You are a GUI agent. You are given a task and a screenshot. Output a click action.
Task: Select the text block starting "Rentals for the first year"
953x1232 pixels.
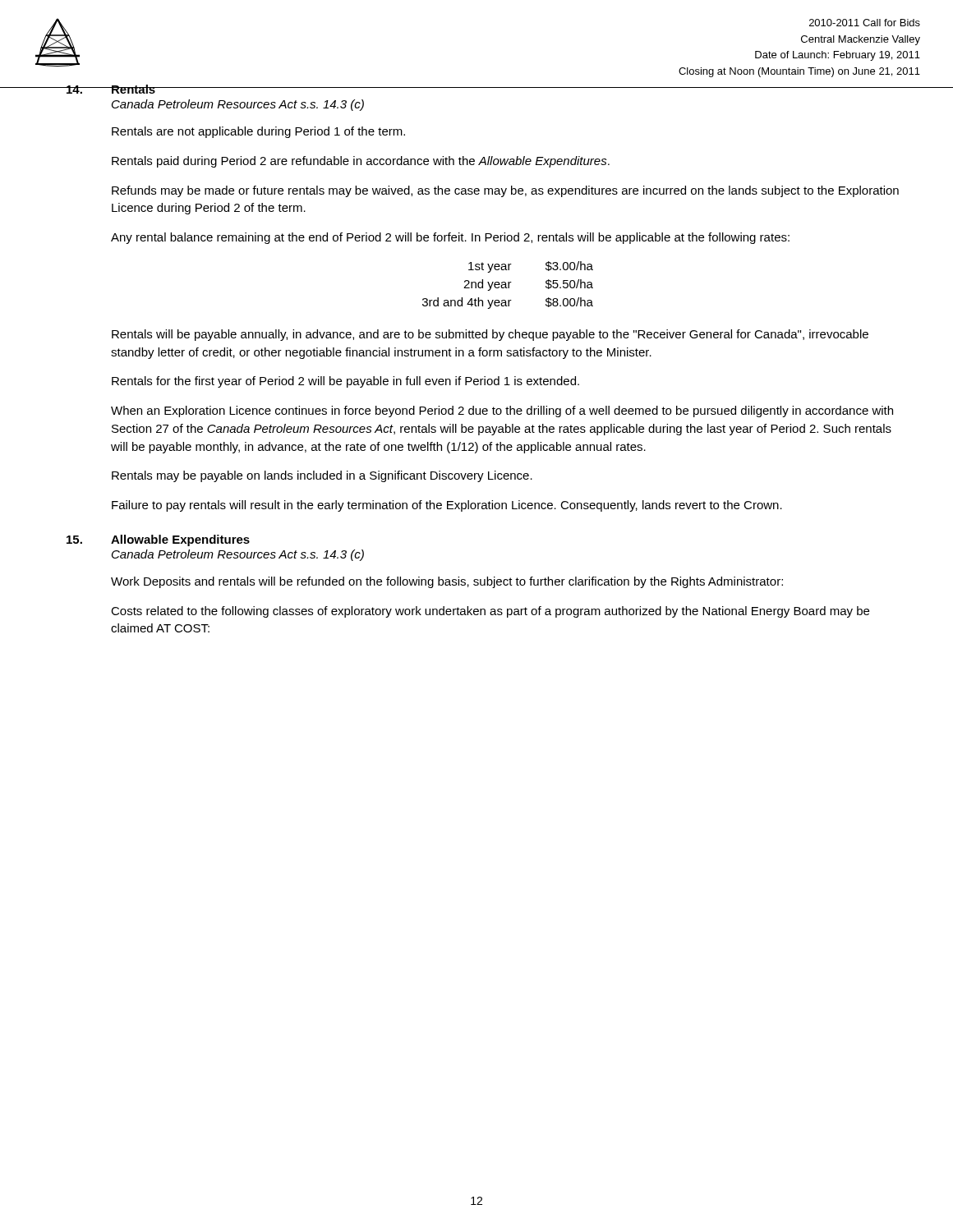pos(346,381)
